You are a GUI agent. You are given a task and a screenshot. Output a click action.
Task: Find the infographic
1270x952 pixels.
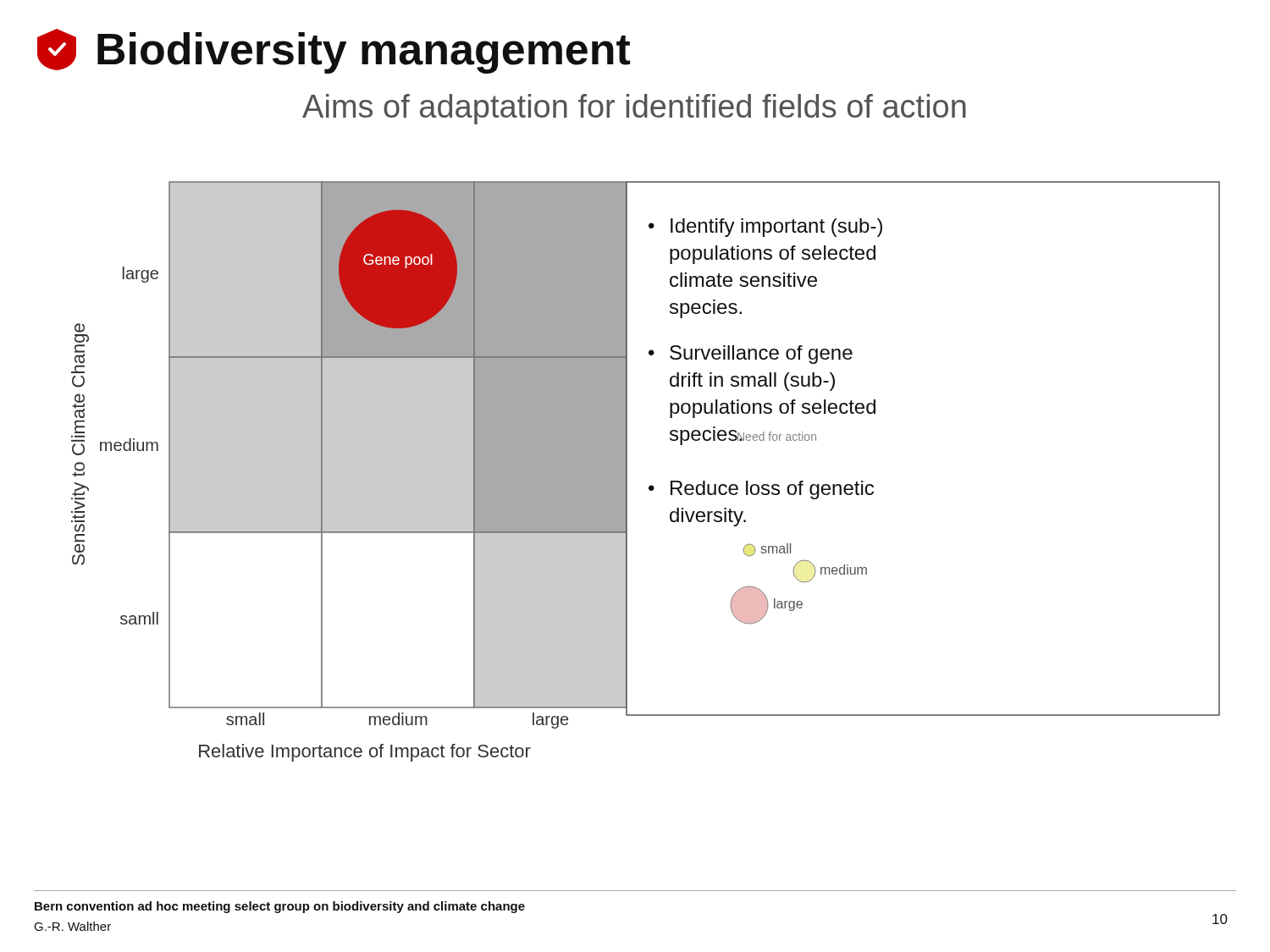coord(635,503)
